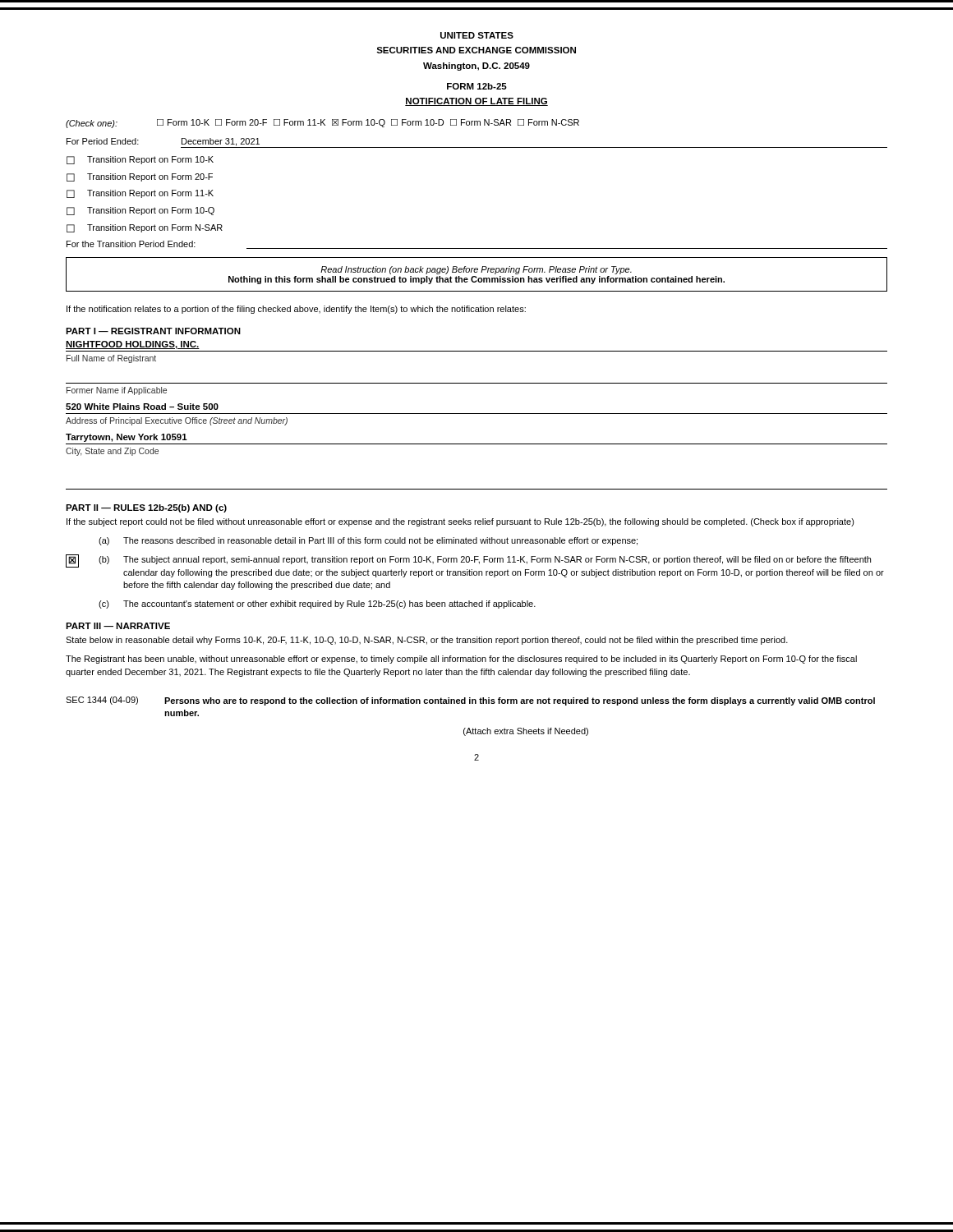Point to the text block starting "If the notification relates to a portion of"

point(296,309)
